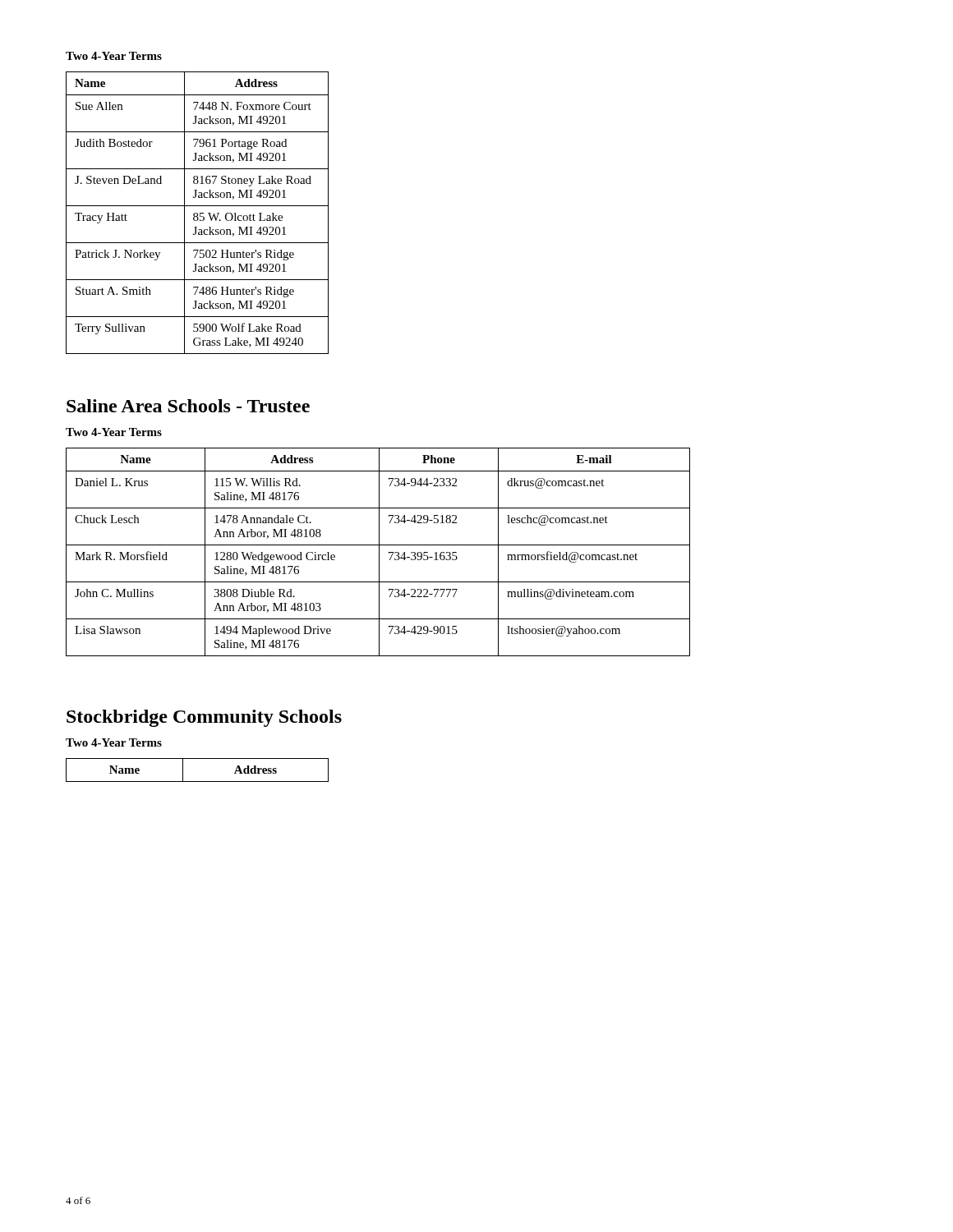Find the table that mentions "John C. Mullins"
The image size is (953, 1232).
pos(476,552)
